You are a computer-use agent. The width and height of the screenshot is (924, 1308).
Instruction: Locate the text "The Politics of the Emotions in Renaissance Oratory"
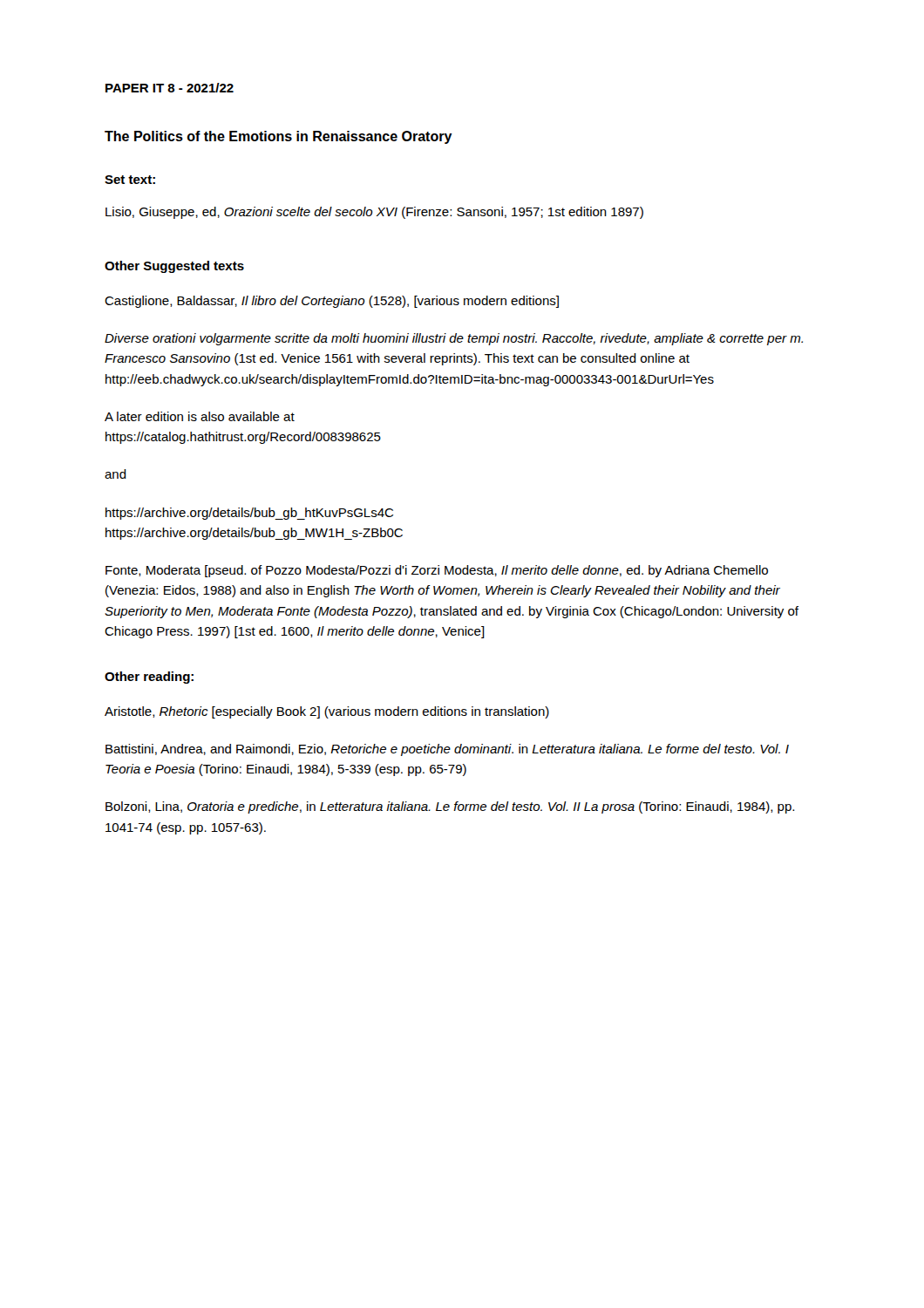tap(462, 136)
